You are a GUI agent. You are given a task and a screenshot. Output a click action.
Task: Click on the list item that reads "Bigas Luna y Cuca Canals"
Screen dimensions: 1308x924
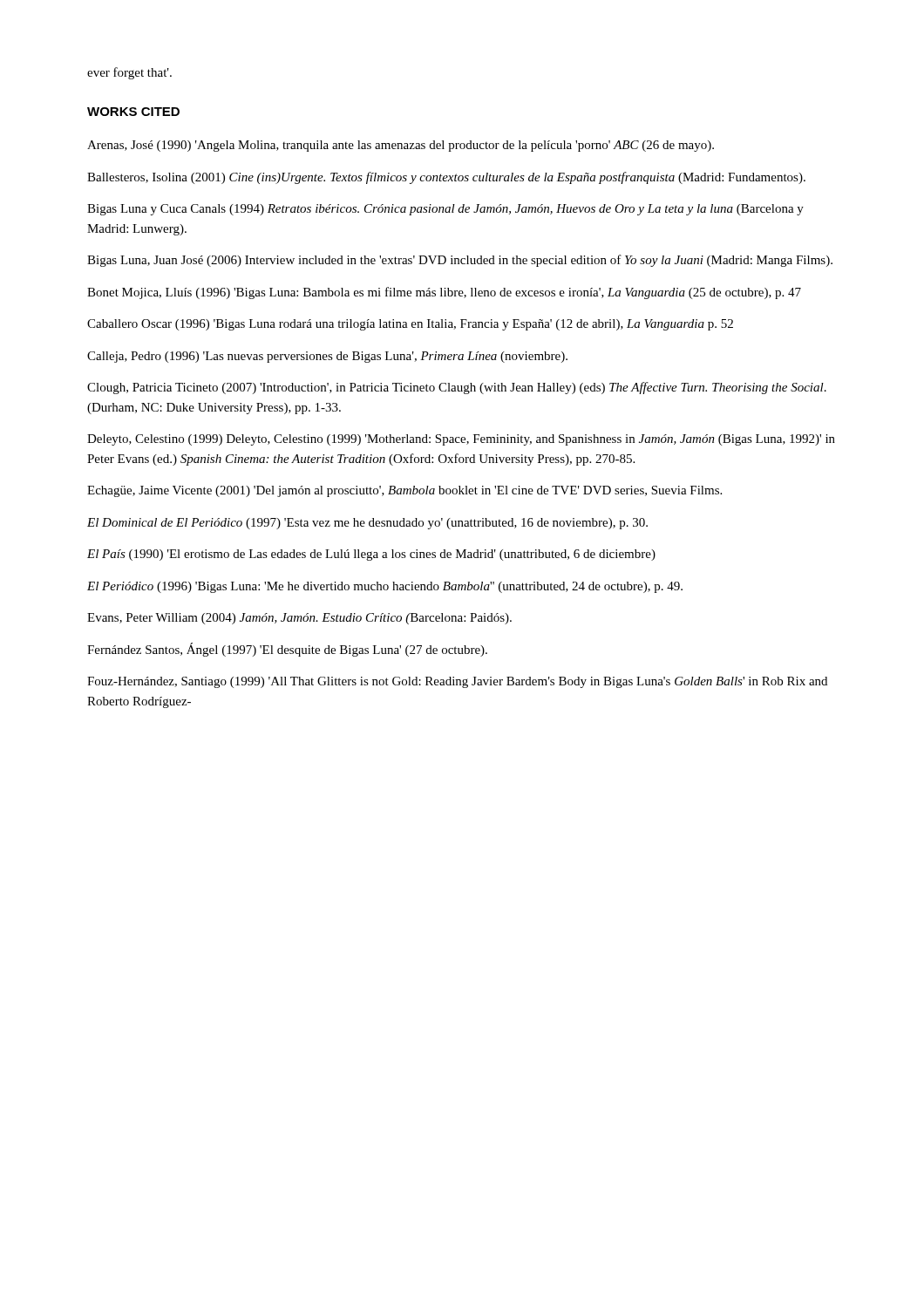445,218
